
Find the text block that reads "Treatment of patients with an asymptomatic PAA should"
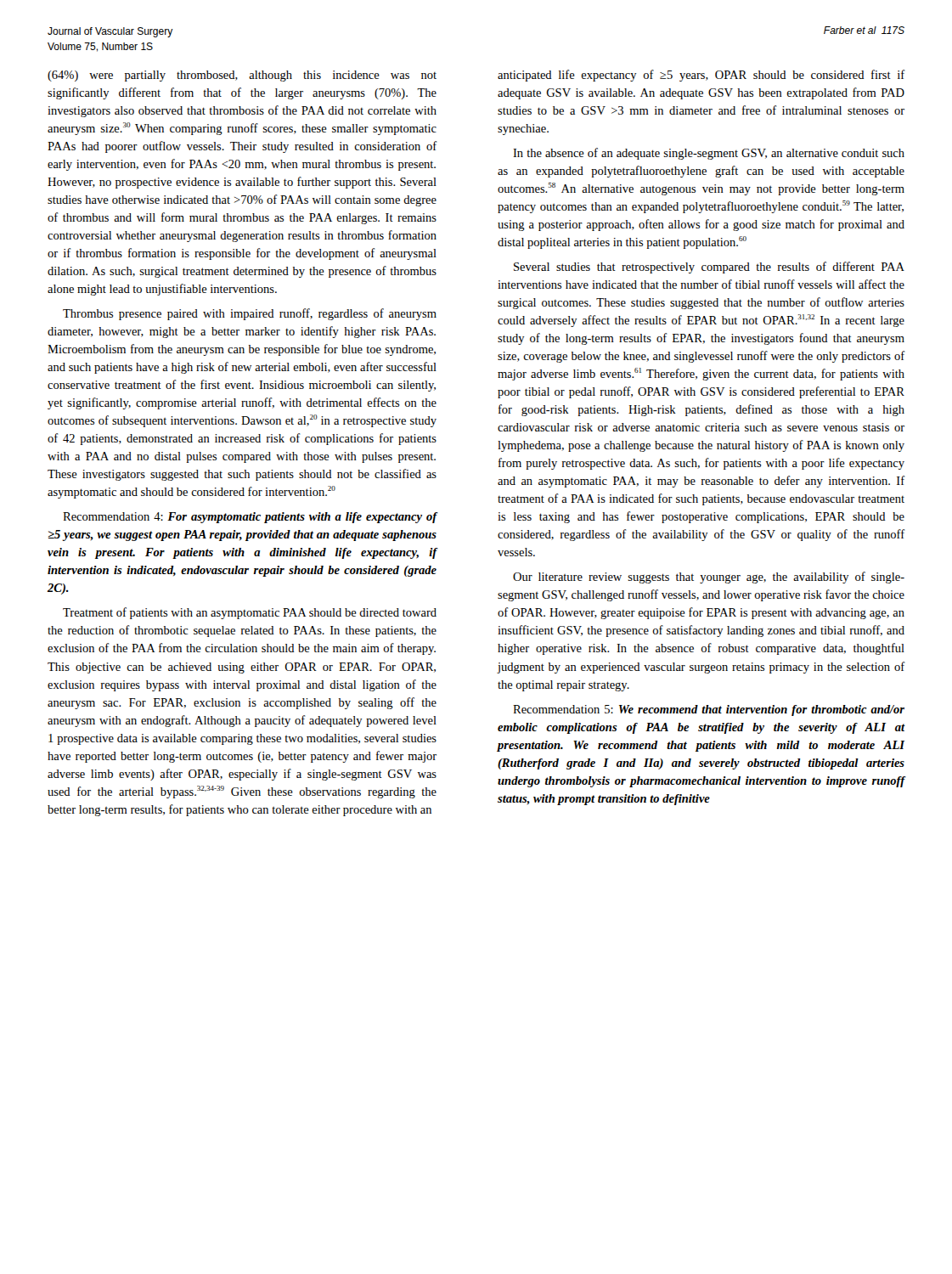tap(242, 711)
